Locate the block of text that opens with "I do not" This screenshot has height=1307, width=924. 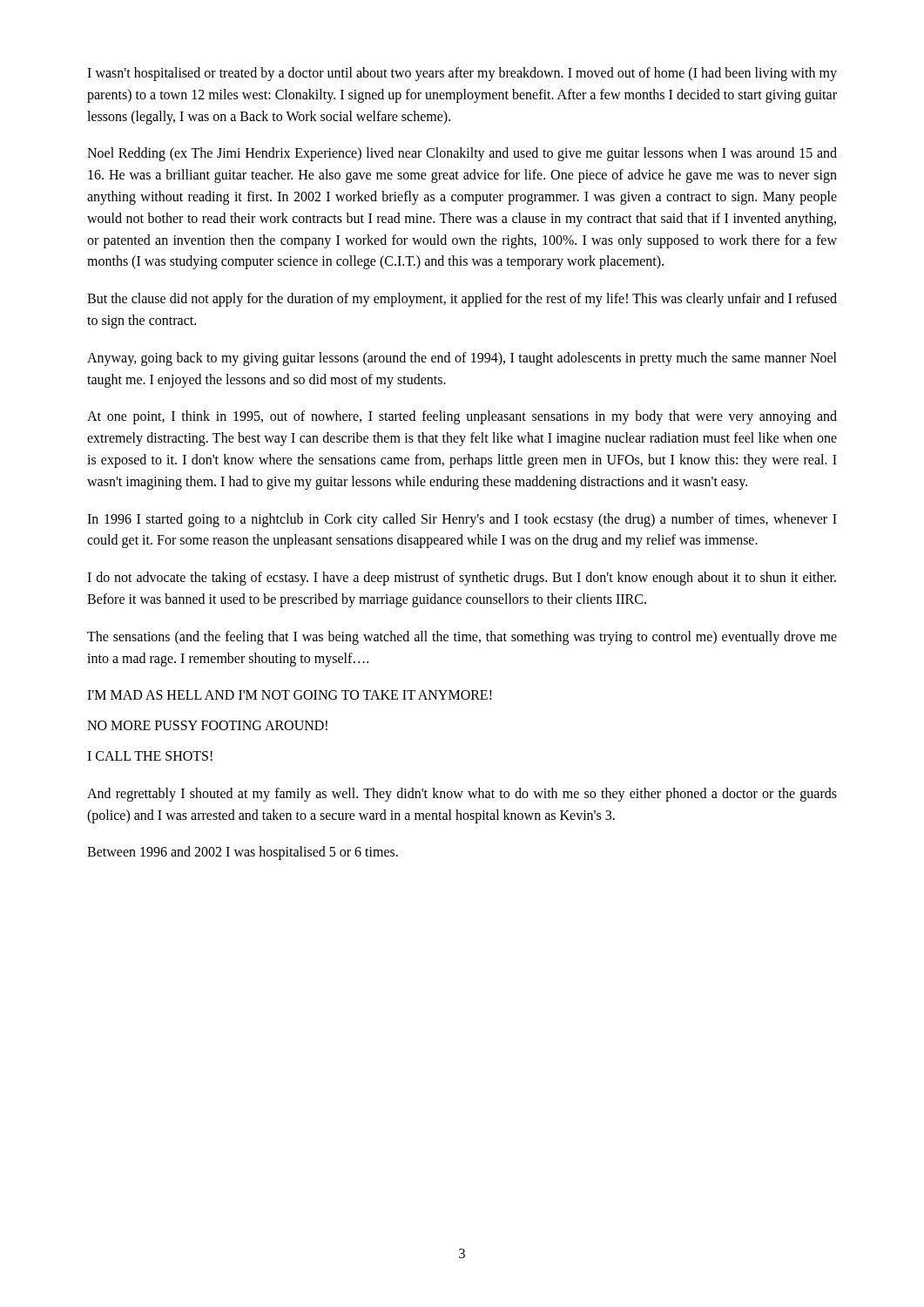pos(462,588)
